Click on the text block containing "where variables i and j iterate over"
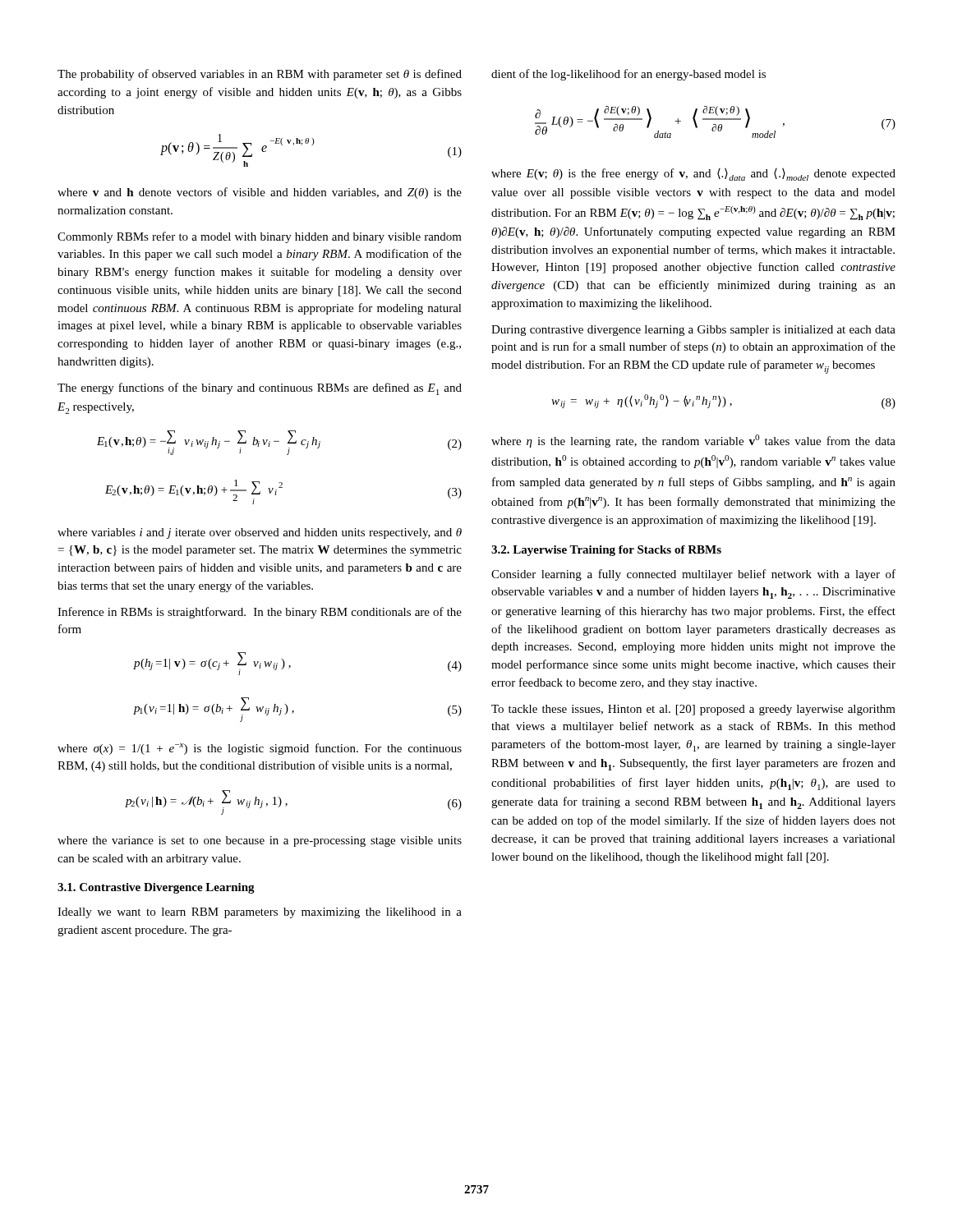This screenshot has width=953, height=1232. click(260, 581)
